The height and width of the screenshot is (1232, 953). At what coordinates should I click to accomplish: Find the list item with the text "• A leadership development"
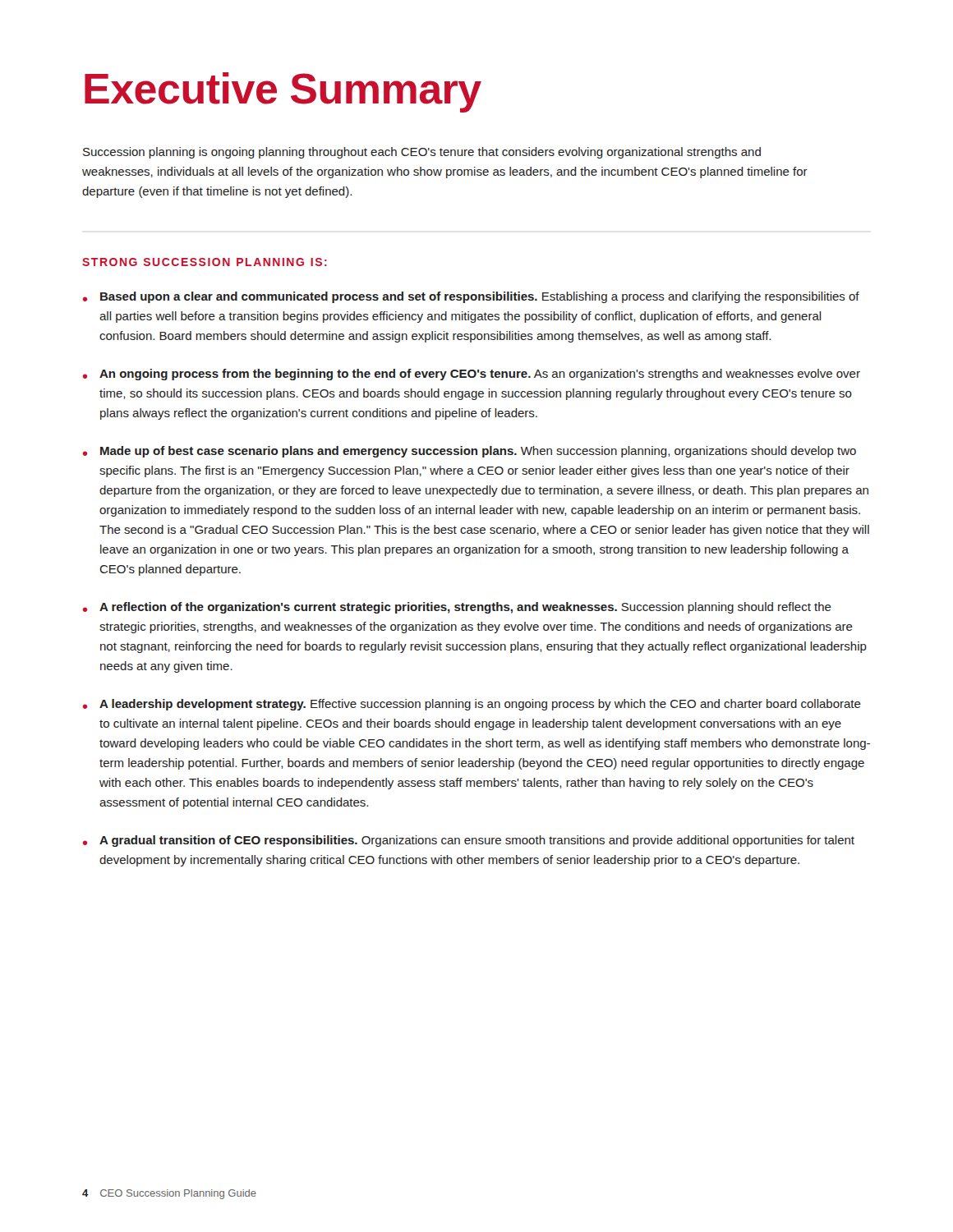pos(476,753)
